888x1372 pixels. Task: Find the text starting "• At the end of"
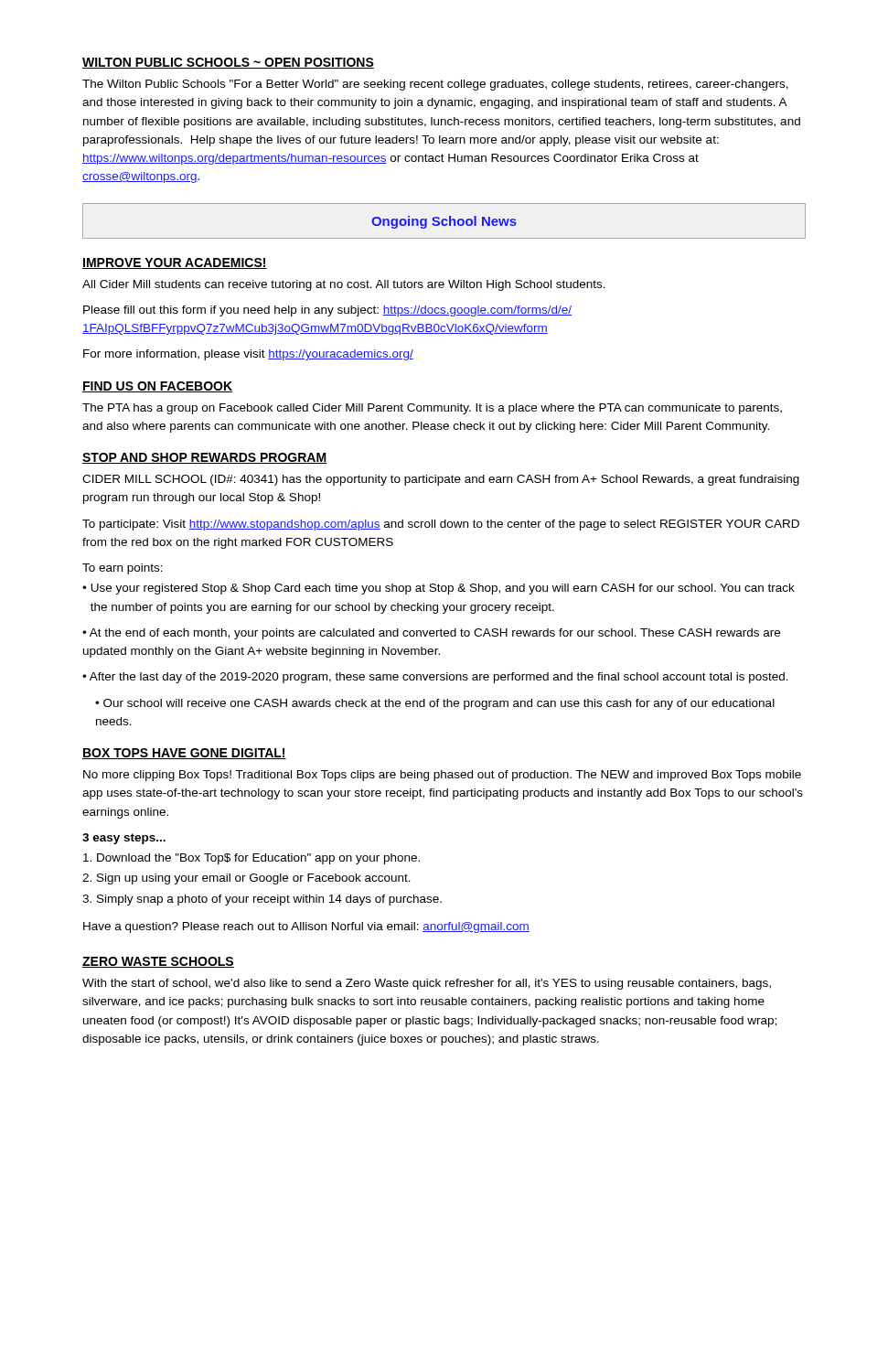tap(432, 641)
